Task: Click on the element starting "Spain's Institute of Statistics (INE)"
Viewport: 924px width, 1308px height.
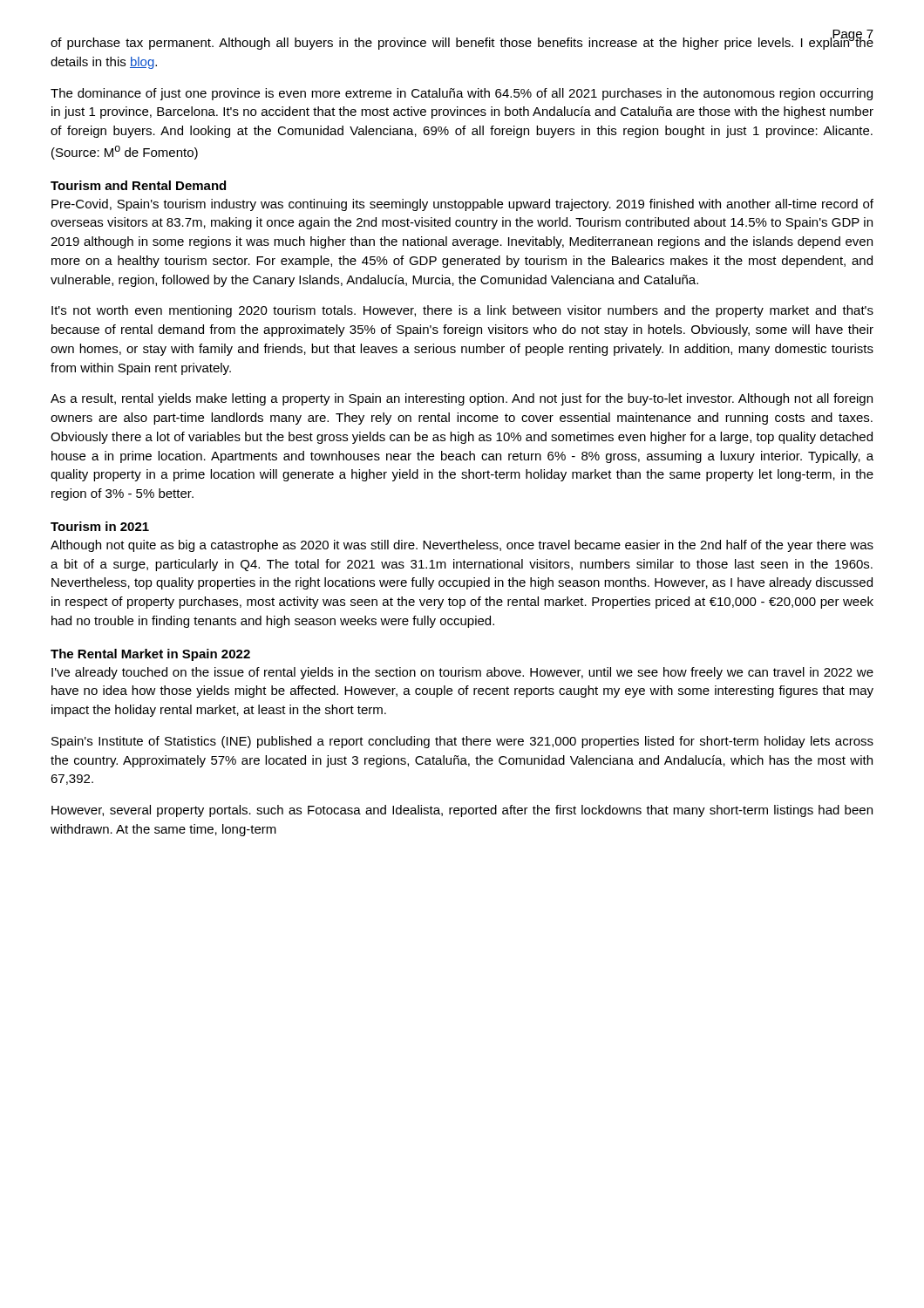Action: pos(462,760)
